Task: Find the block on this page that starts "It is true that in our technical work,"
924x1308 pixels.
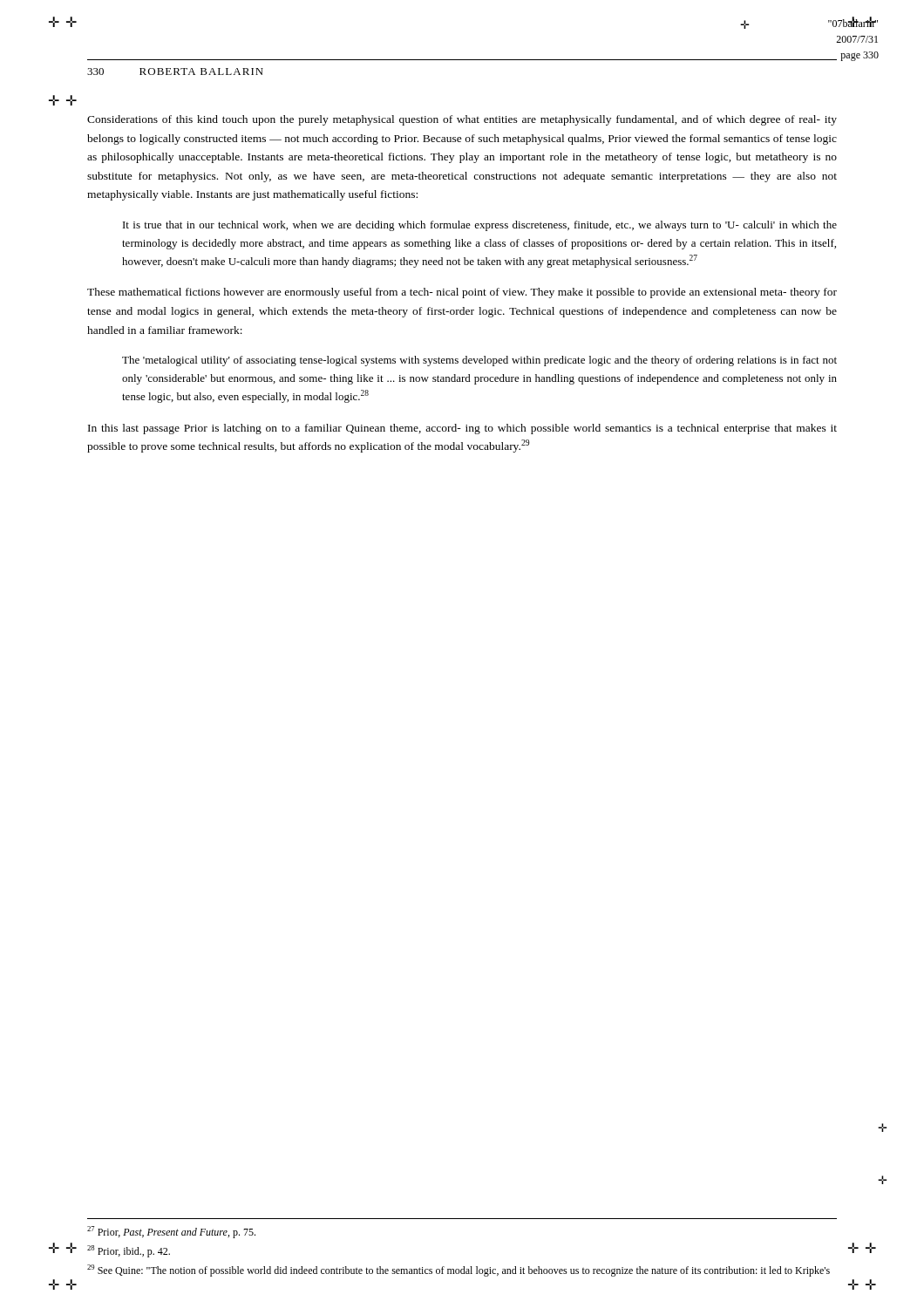Action: coord(479,243)
